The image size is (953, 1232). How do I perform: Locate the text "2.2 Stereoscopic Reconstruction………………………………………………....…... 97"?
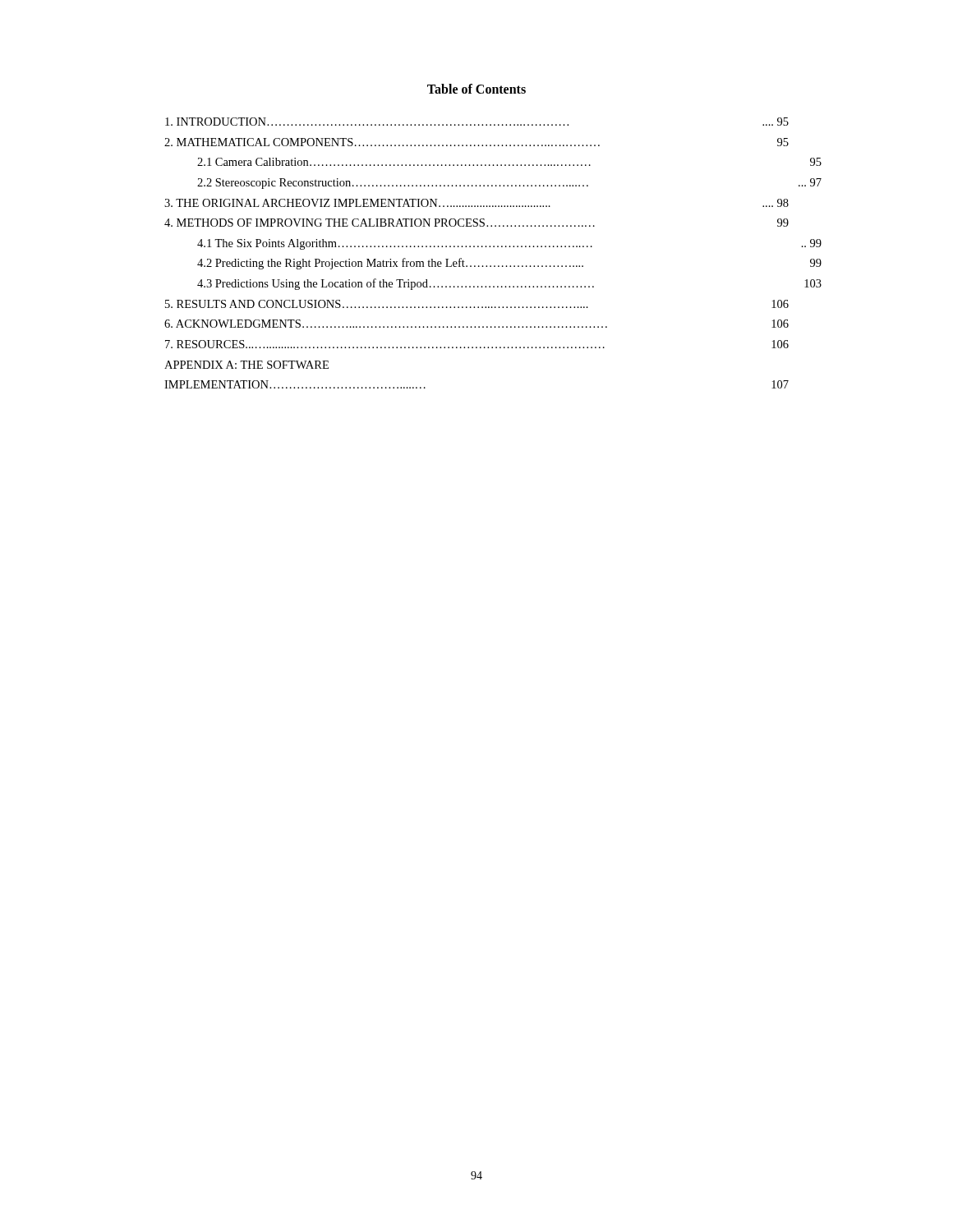509,183
